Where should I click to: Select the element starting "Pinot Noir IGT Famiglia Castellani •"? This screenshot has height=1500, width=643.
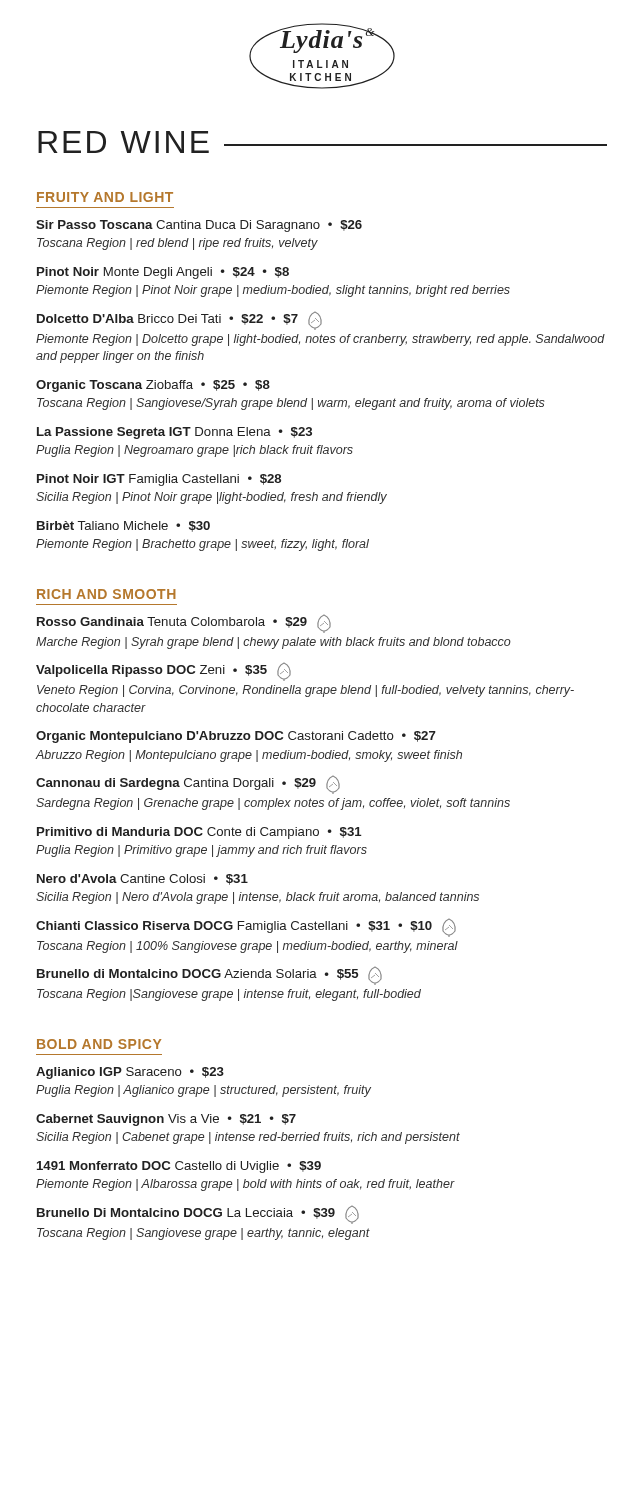(x=322, y=488)
